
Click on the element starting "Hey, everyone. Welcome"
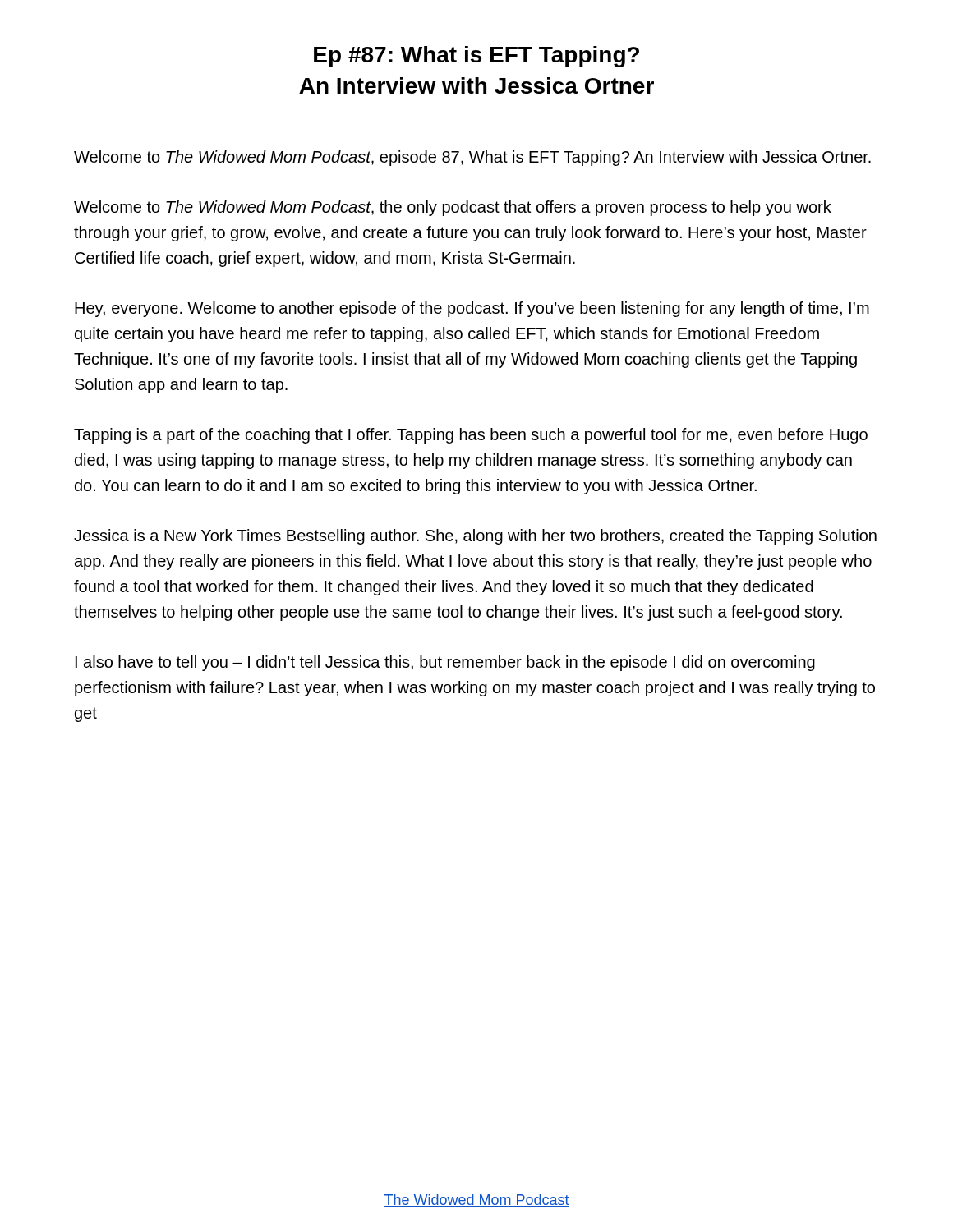472,346
